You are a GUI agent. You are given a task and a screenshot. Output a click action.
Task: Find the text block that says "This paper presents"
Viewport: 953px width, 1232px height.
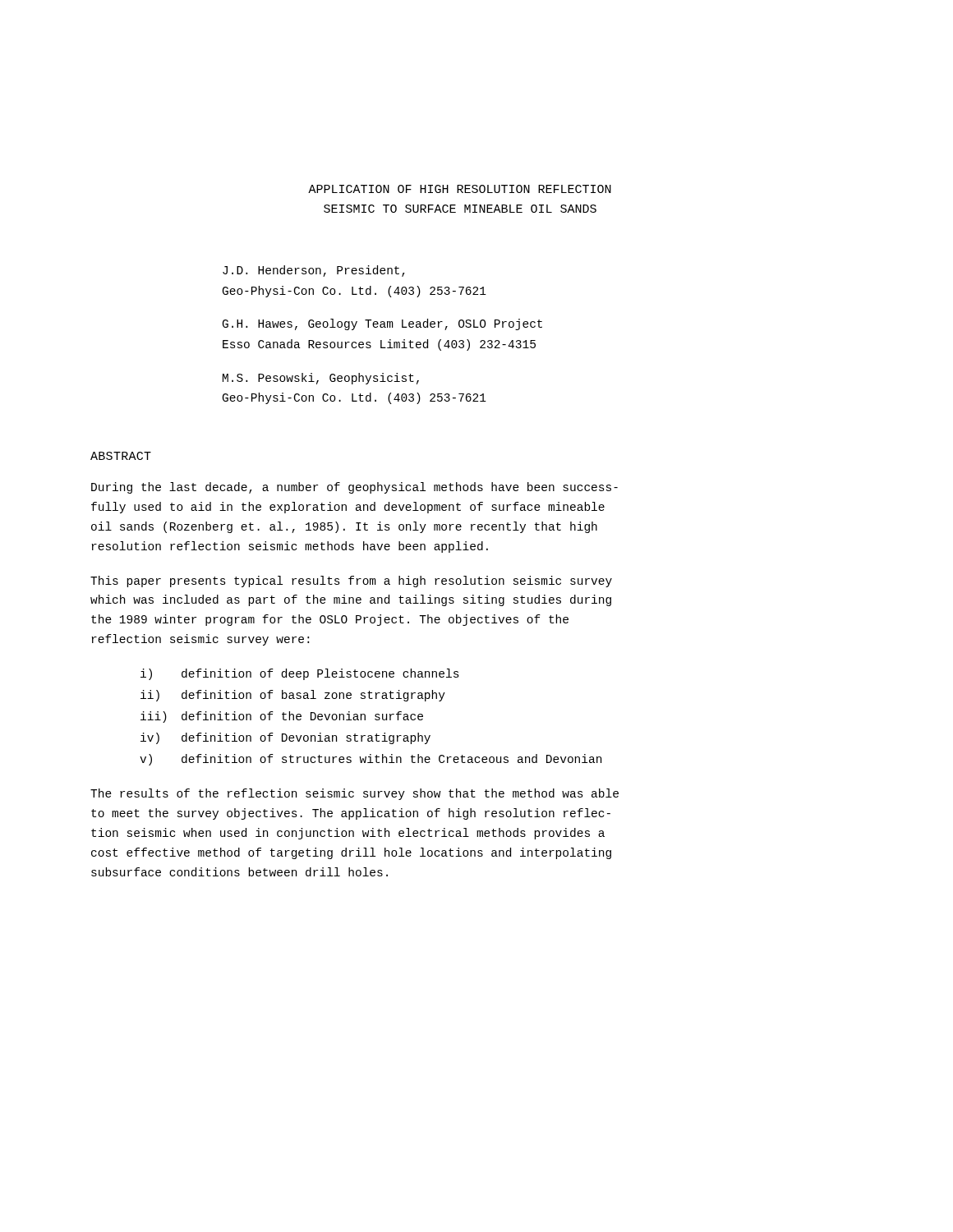point(351,611)
